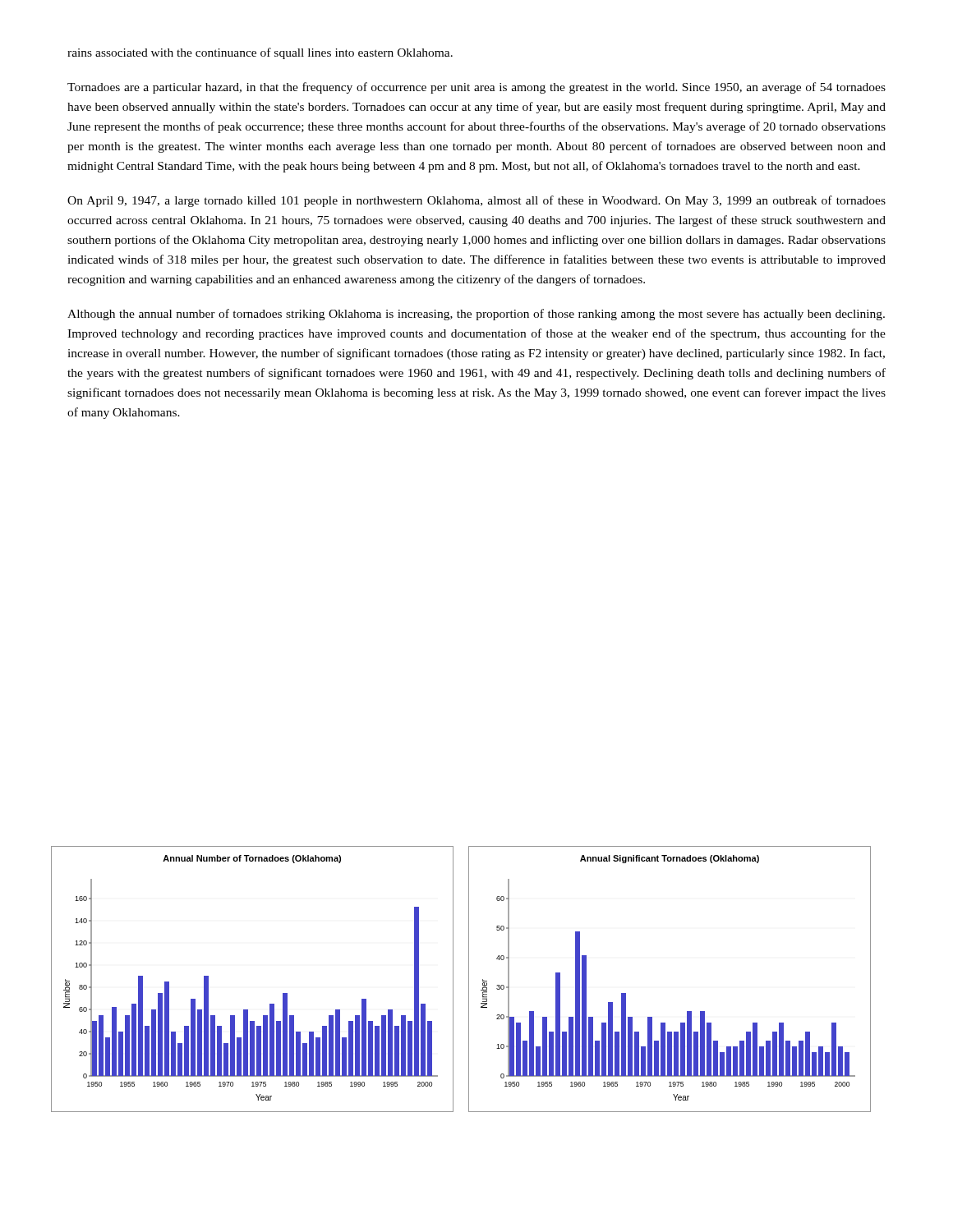Find the text starting "On April 9, 1947, a large"
This screenshot has height=1232, width=953.
coord(476,240)
